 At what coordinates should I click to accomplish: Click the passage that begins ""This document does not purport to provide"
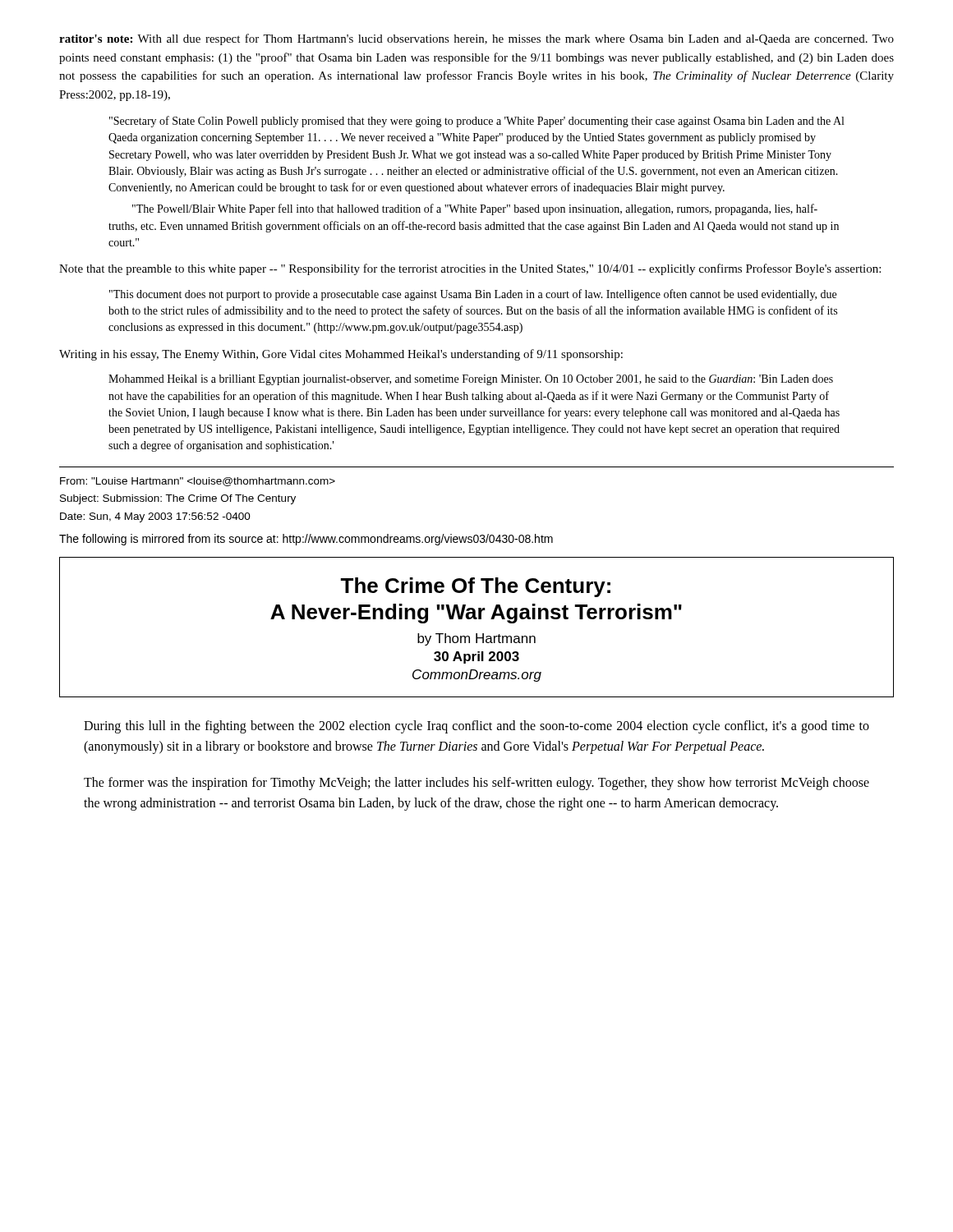tap(476, 312)
